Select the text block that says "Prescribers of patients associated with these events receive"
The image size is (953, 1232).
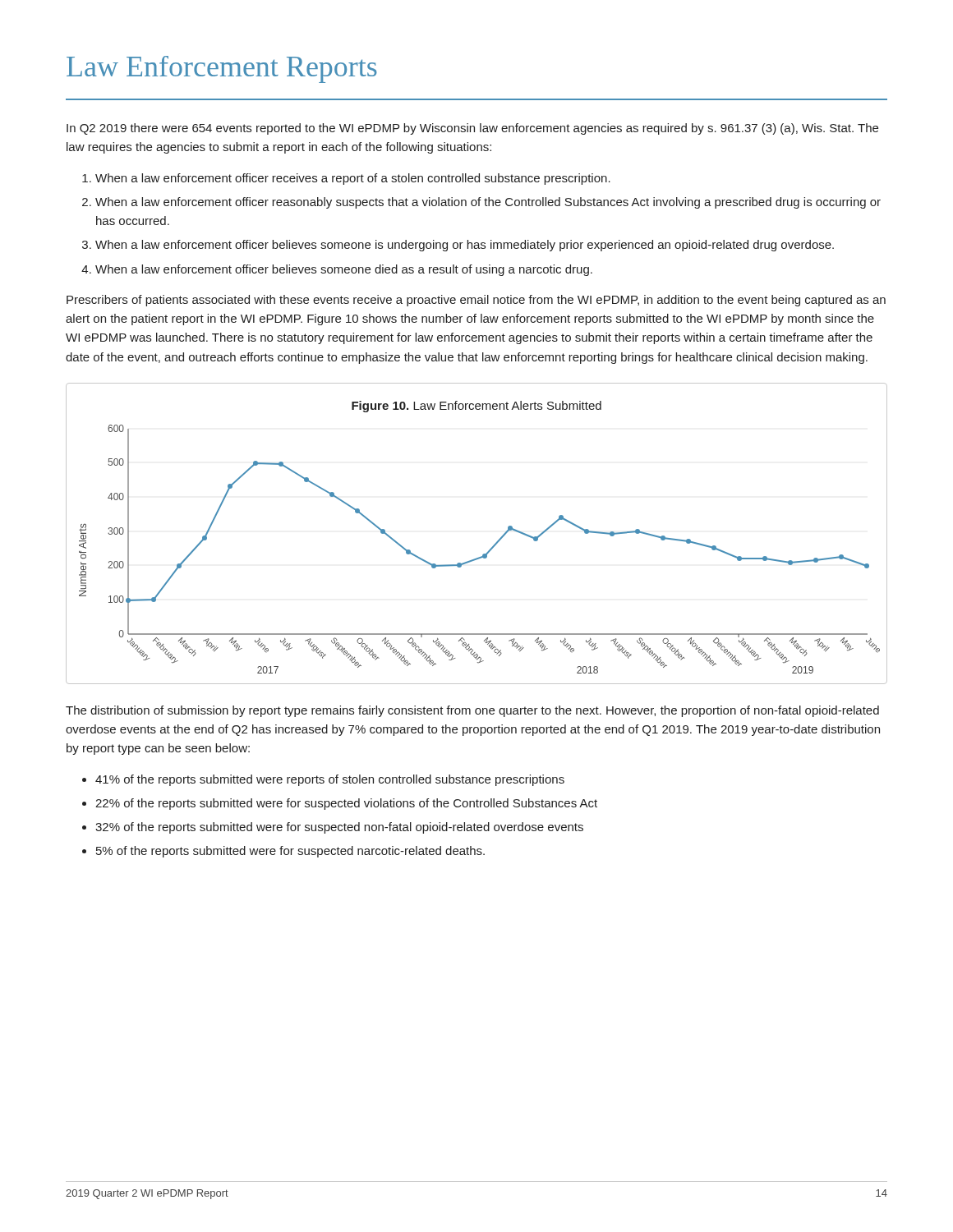tap(476, 328)
